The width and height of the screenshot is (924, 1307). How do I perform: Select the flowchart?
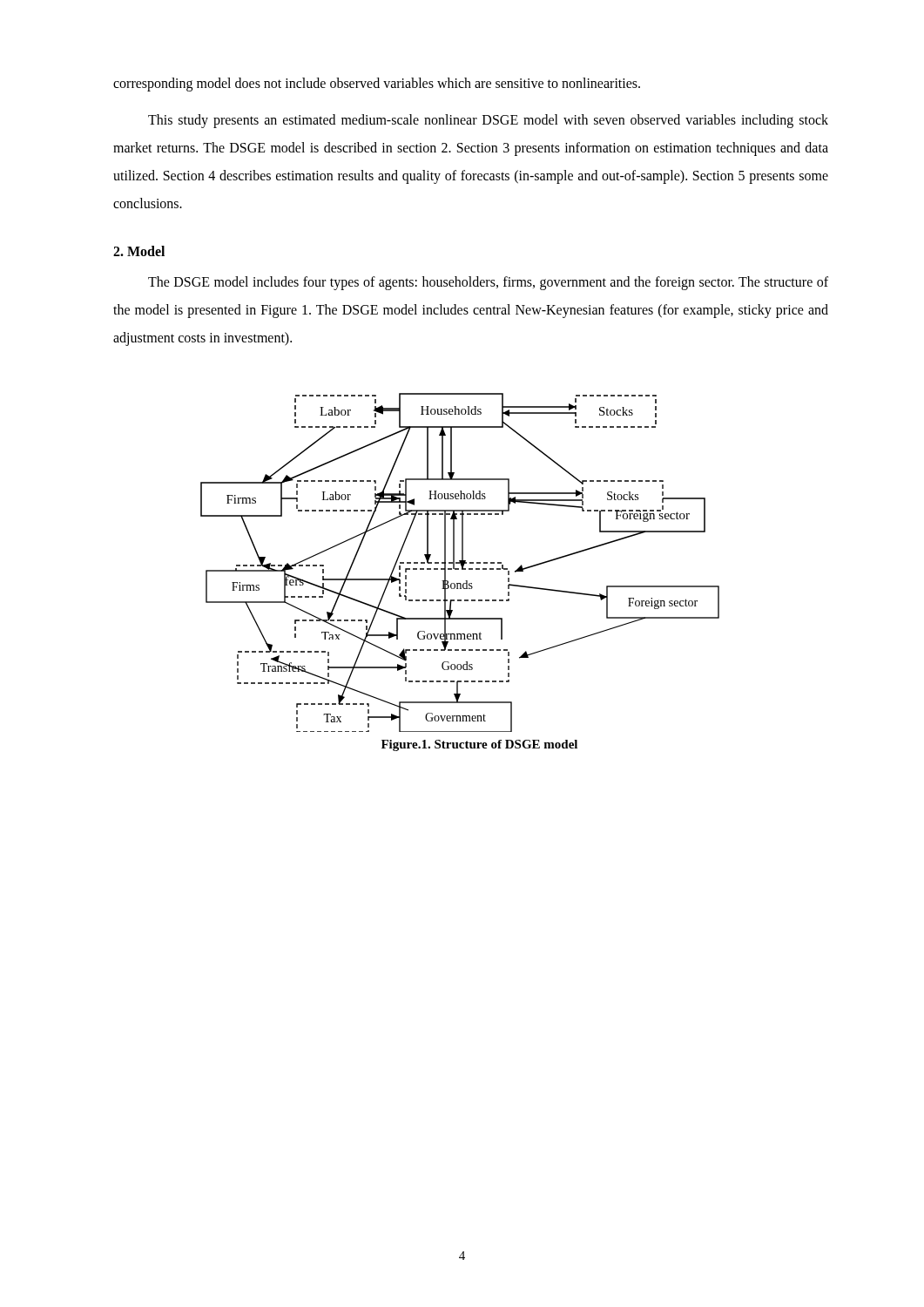point(479,597)
